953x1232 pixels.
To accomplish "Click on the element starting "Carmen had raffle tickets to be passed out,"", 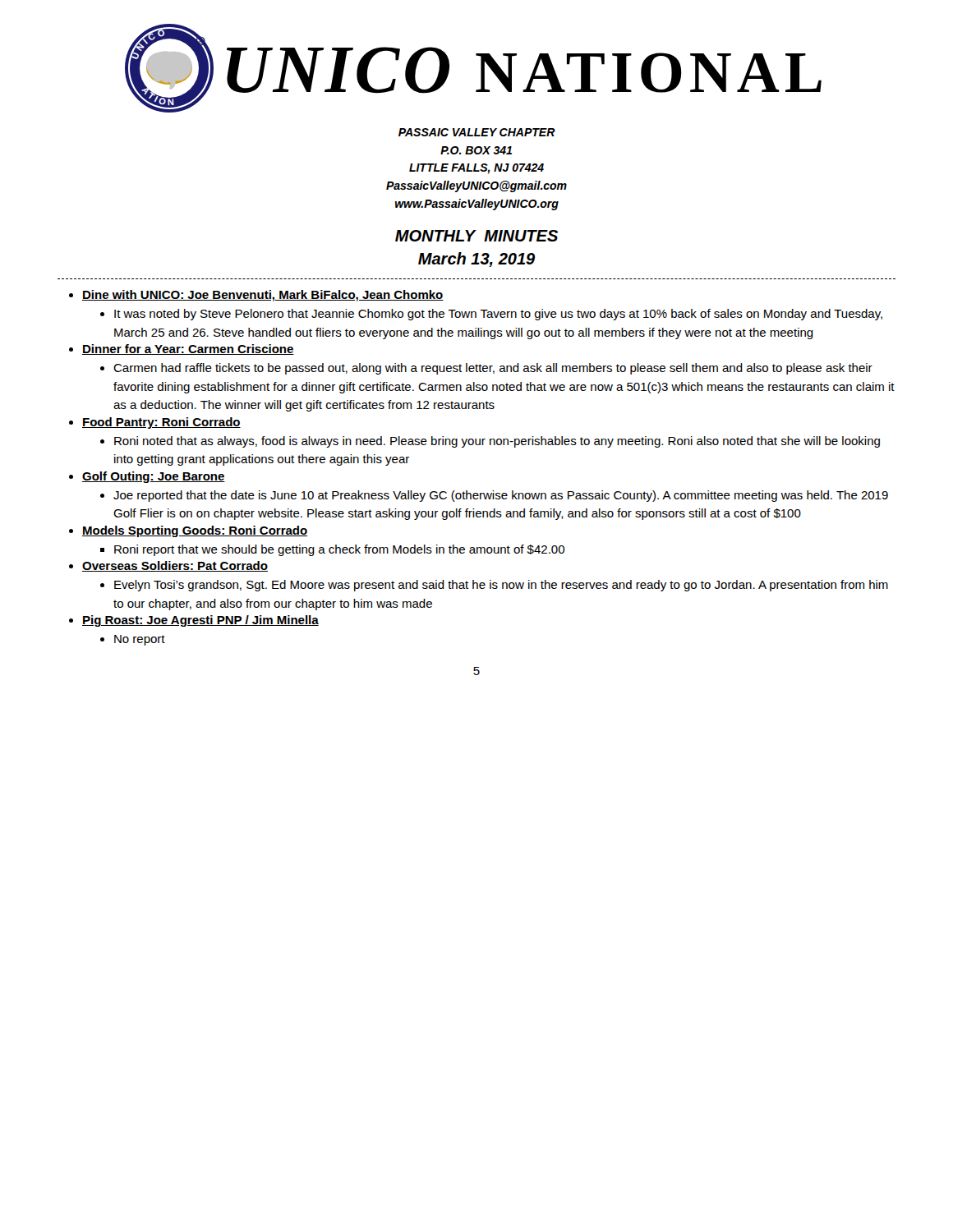I will tap(504, 386).
